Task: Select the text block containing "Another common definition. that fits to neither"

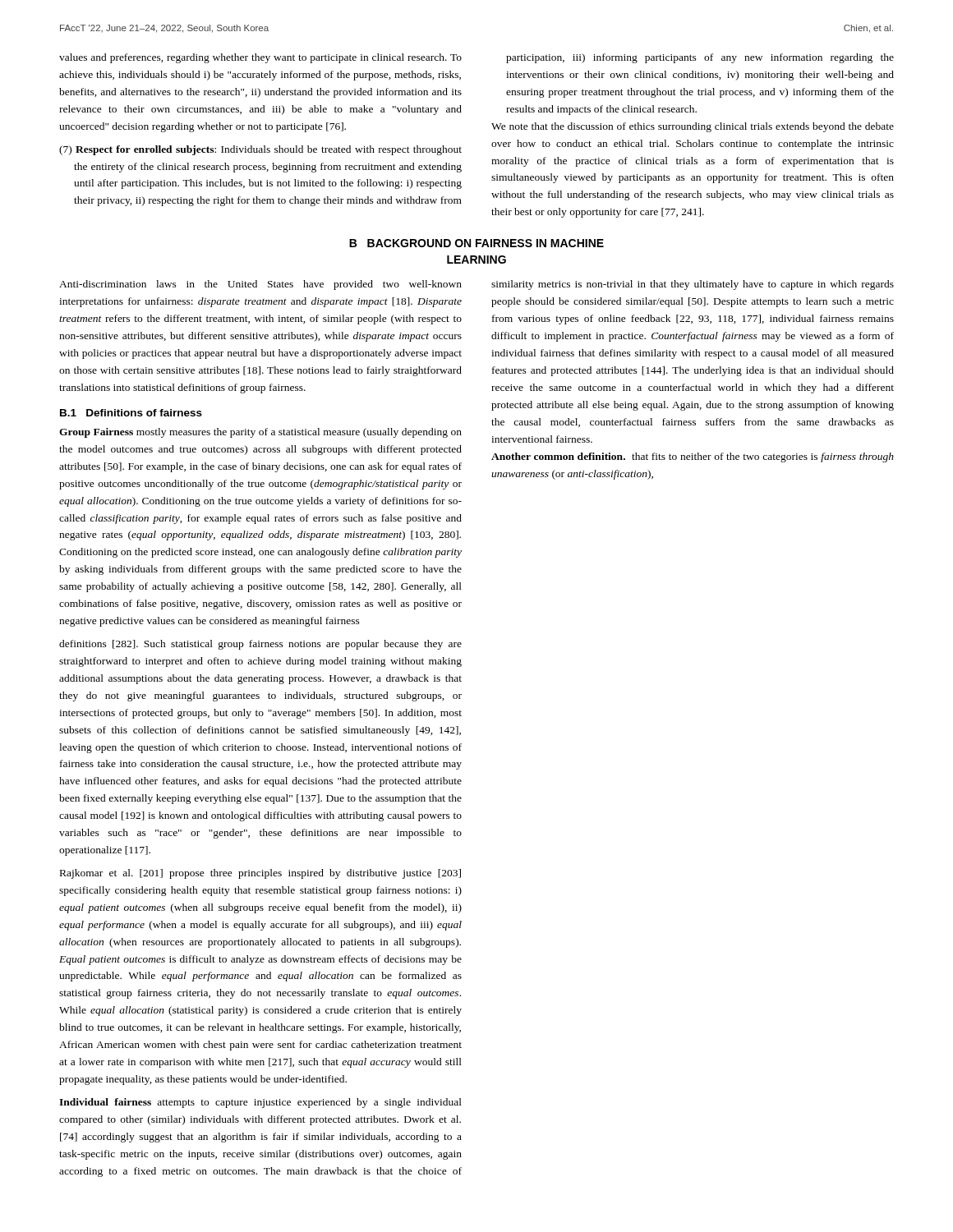Action: pos(693,465)
